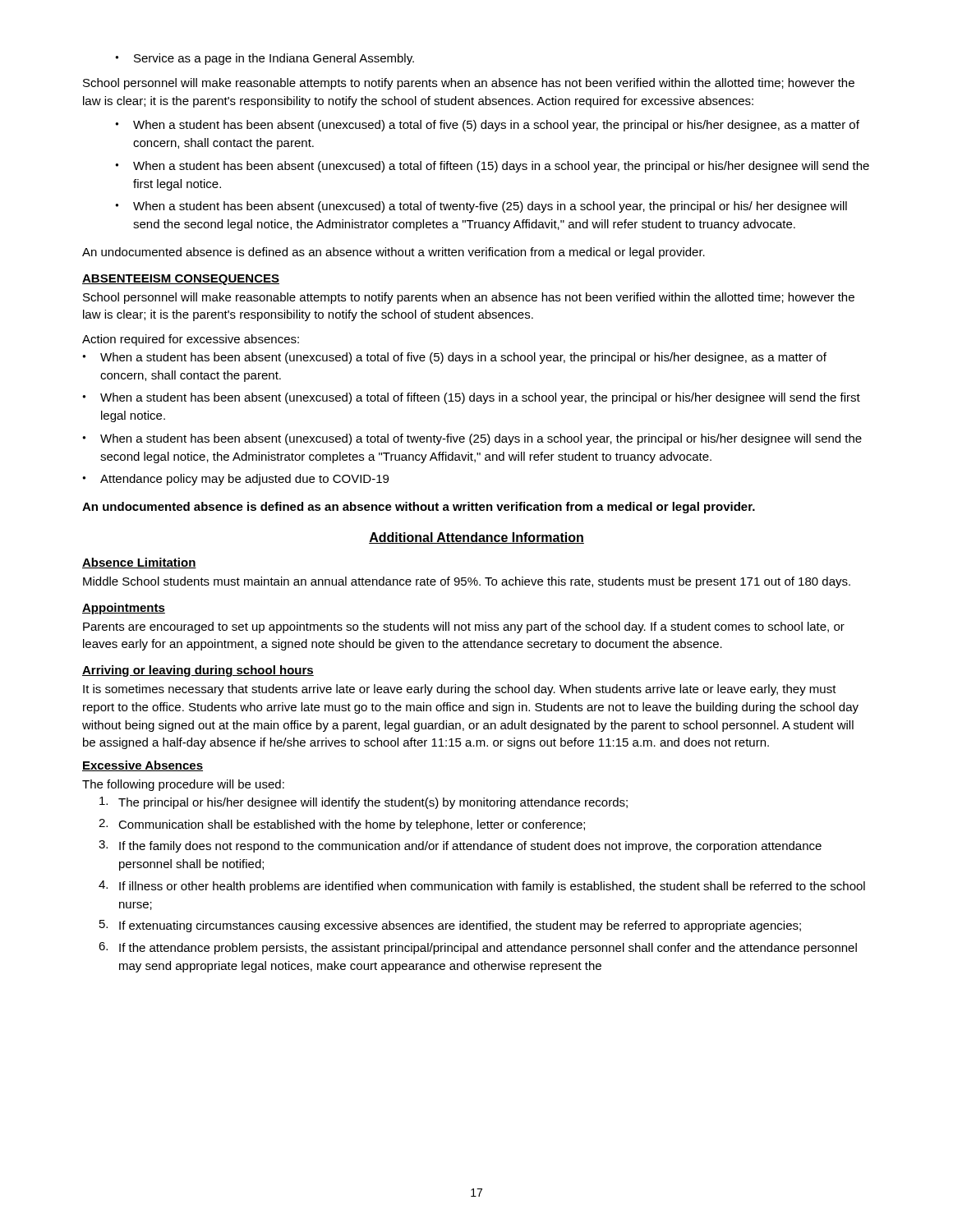Find the block on this page that starts "2. Communication shall be established"
Screen dimensions: 1232x953
476,824
